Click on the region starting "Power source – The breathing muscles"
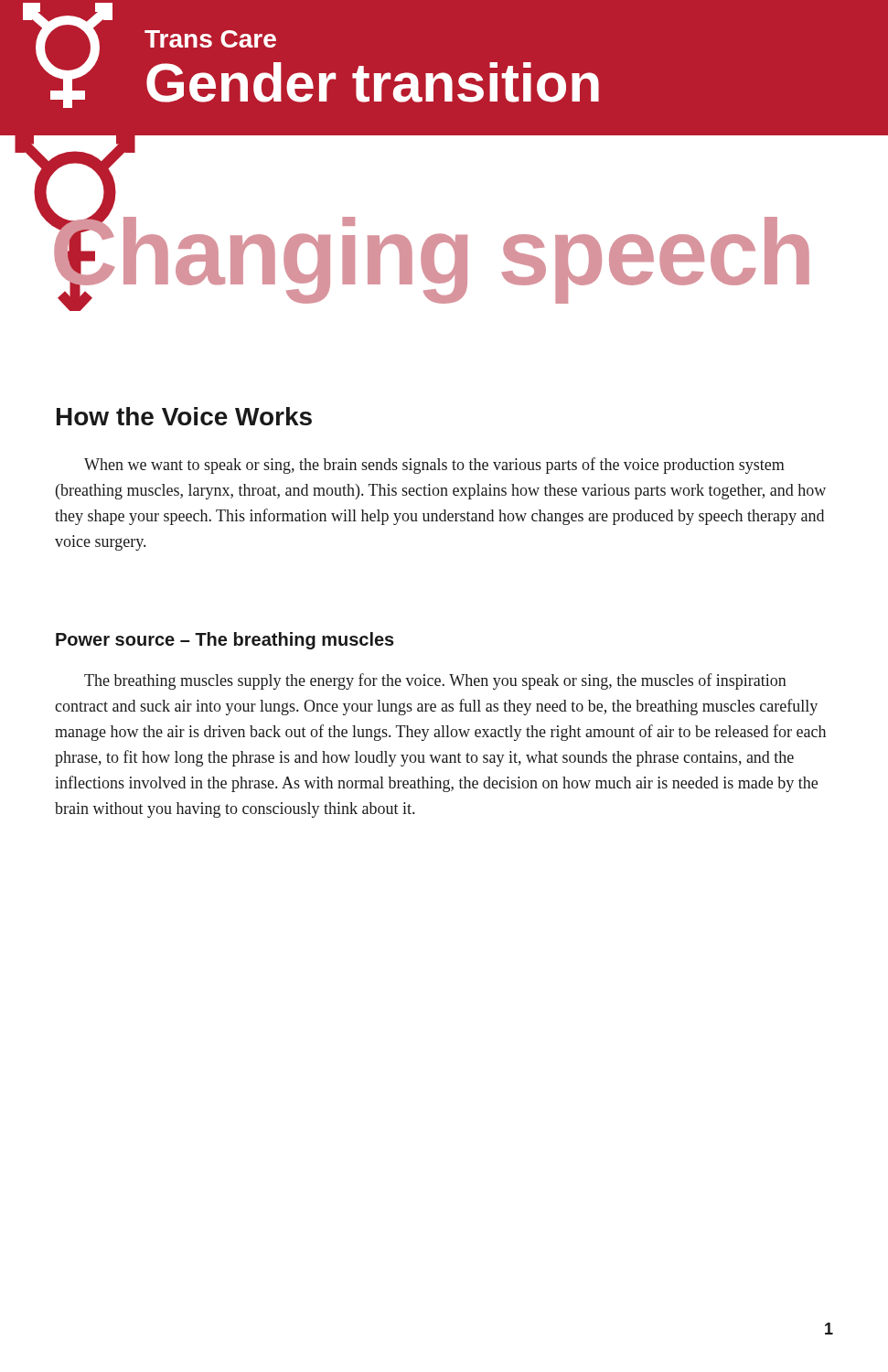 coord(225,641)
